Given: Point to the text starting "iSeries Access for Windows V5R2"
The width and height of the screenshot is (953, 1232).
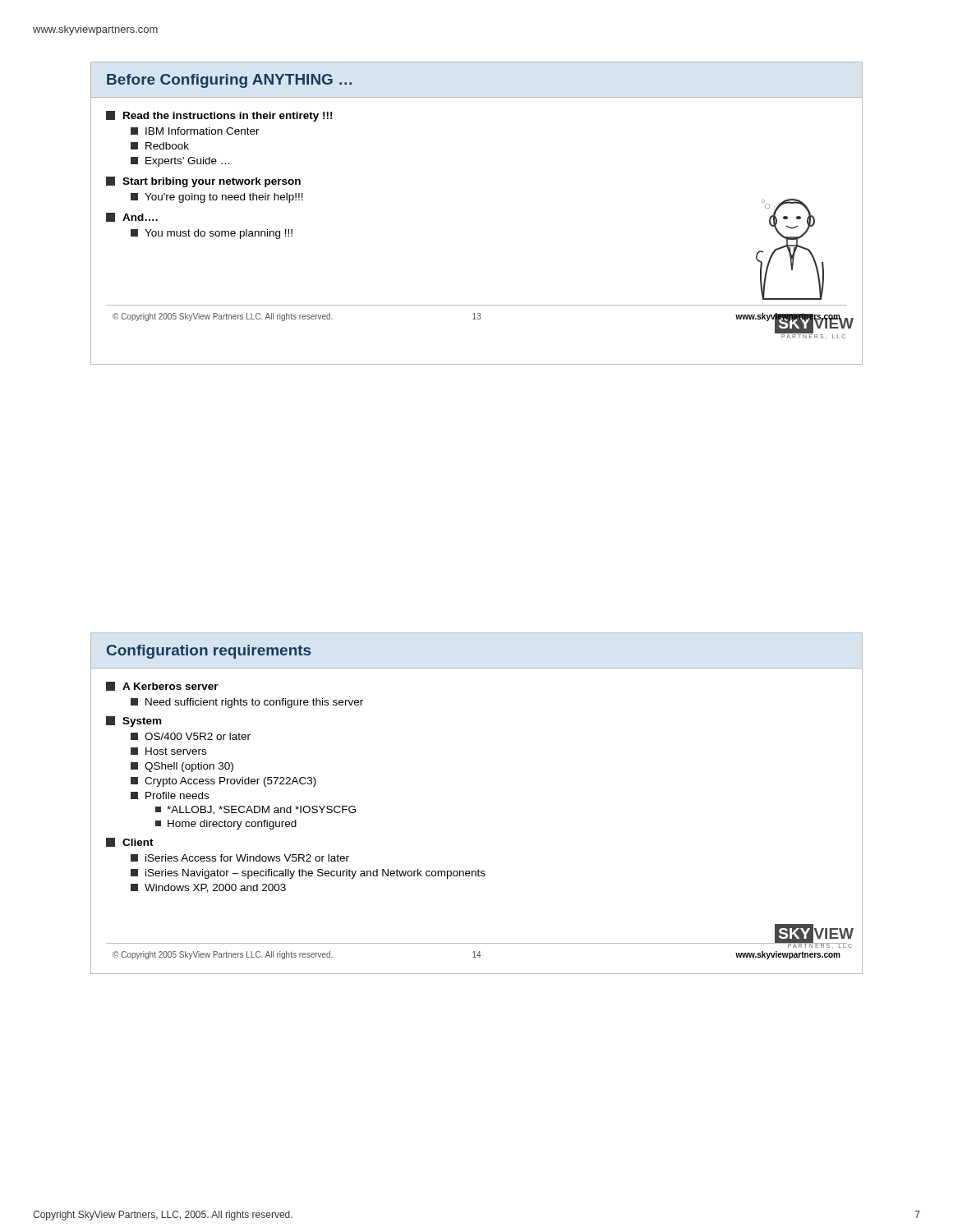Looking at the screenshot, I should pos(240,858).
